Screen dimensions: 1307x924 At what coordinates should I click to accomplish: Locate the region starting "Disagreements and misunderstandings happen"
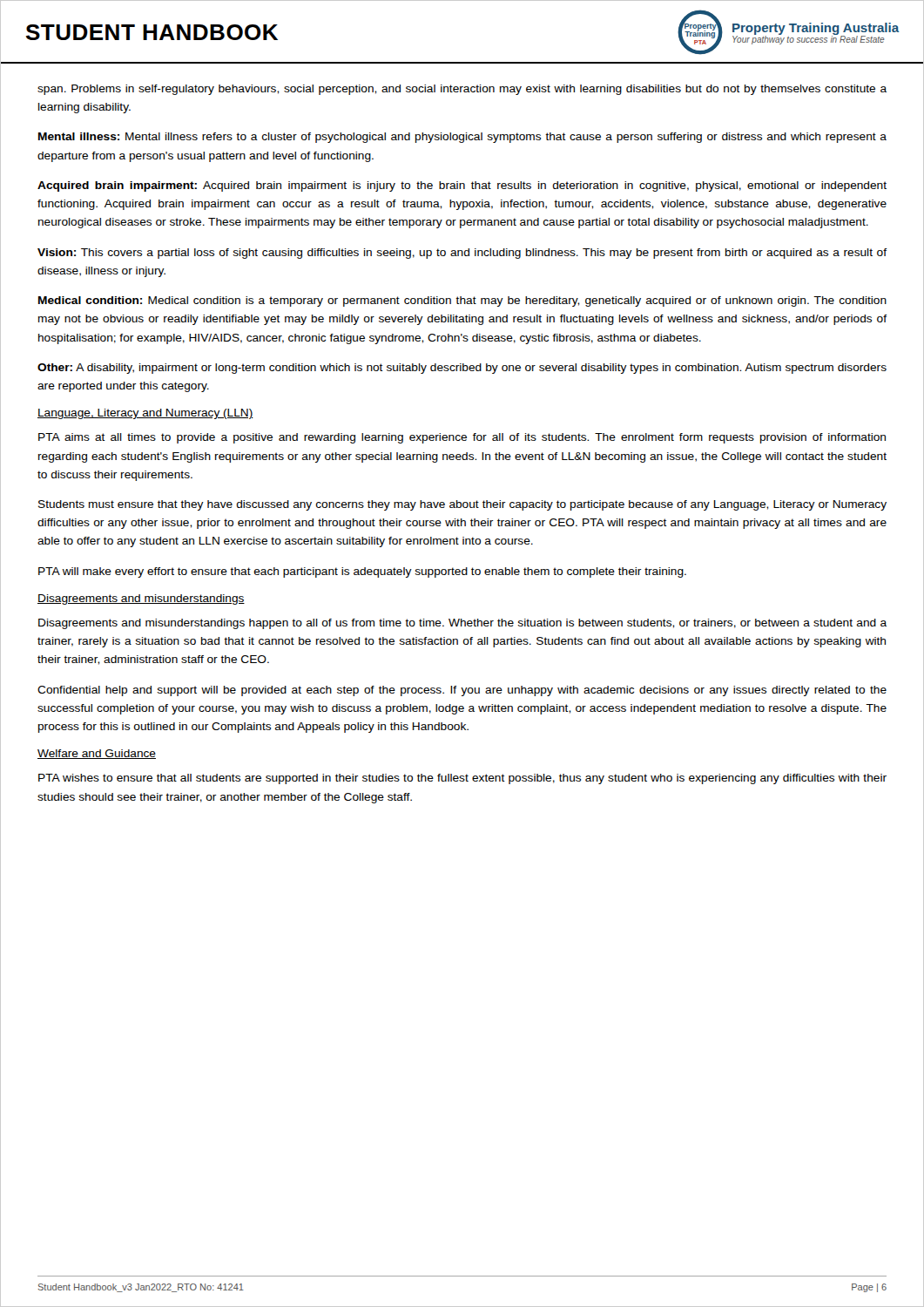(x=462, y=641)
